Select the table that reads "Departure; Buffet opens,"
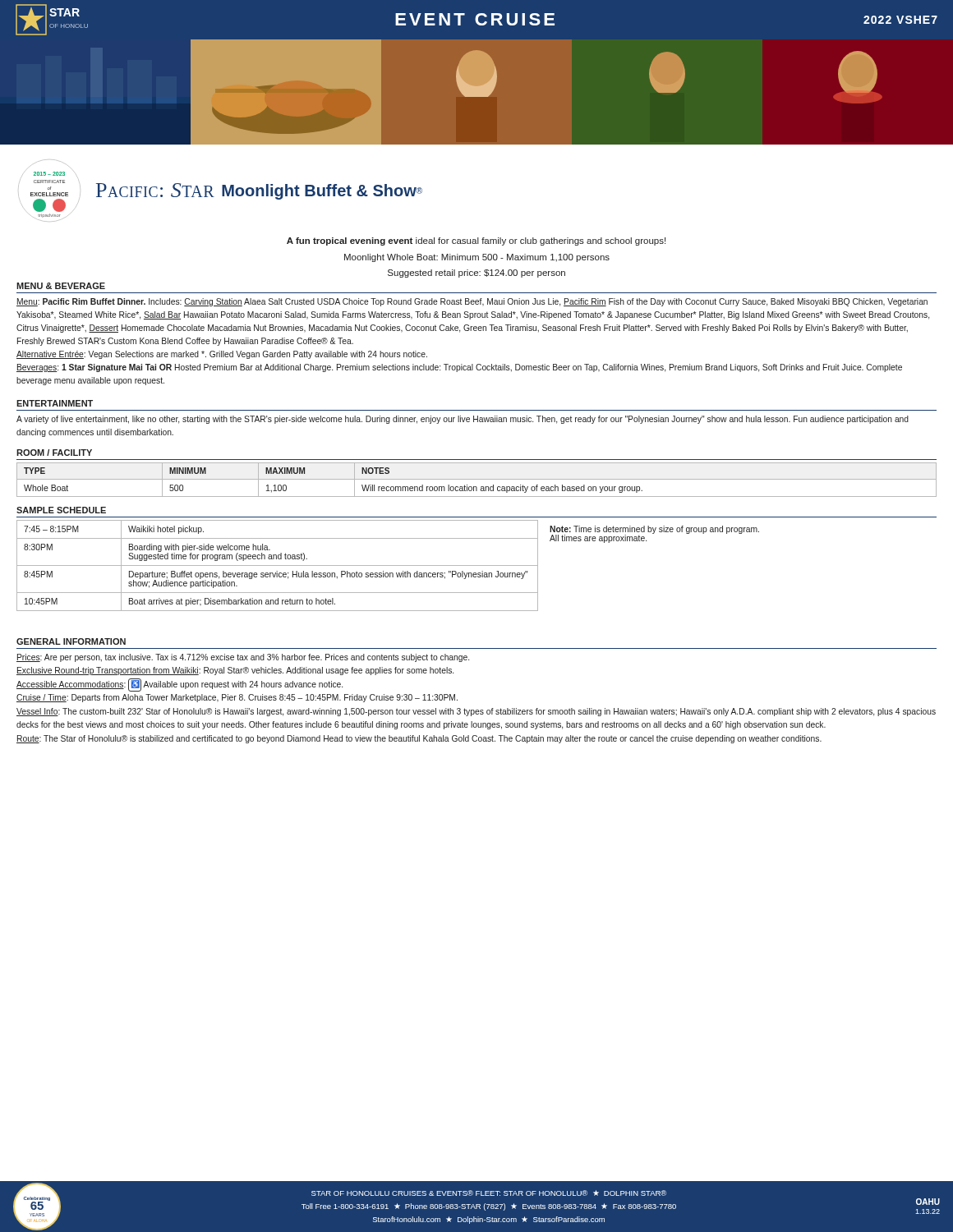The width and height of the screenshot is (953, 1232). pyautogui.click(x=476, y=565)
